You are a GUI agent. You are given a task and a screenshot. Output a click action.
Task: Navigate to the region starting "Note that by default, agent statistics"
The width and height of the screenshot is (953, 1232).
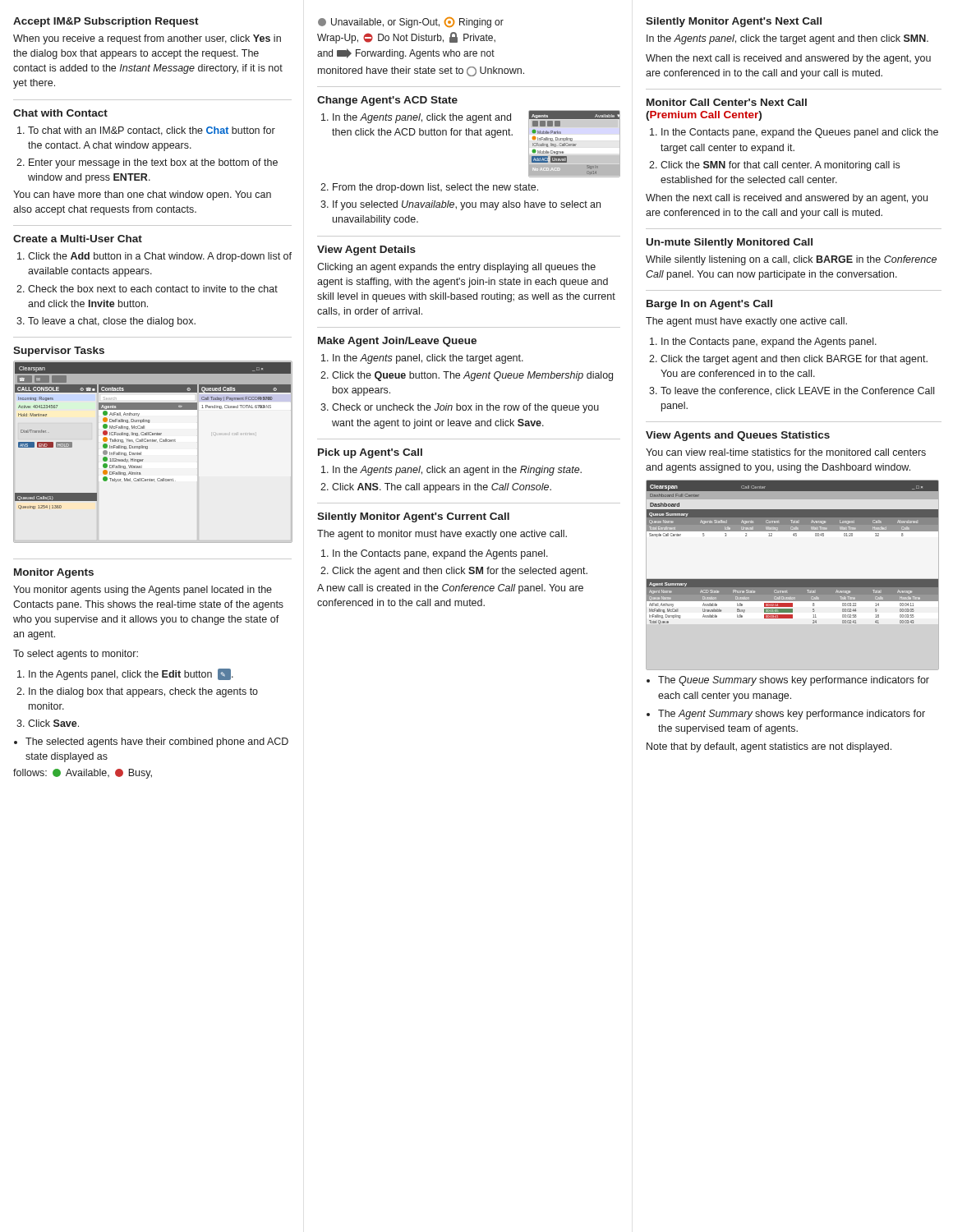point(794,747)
